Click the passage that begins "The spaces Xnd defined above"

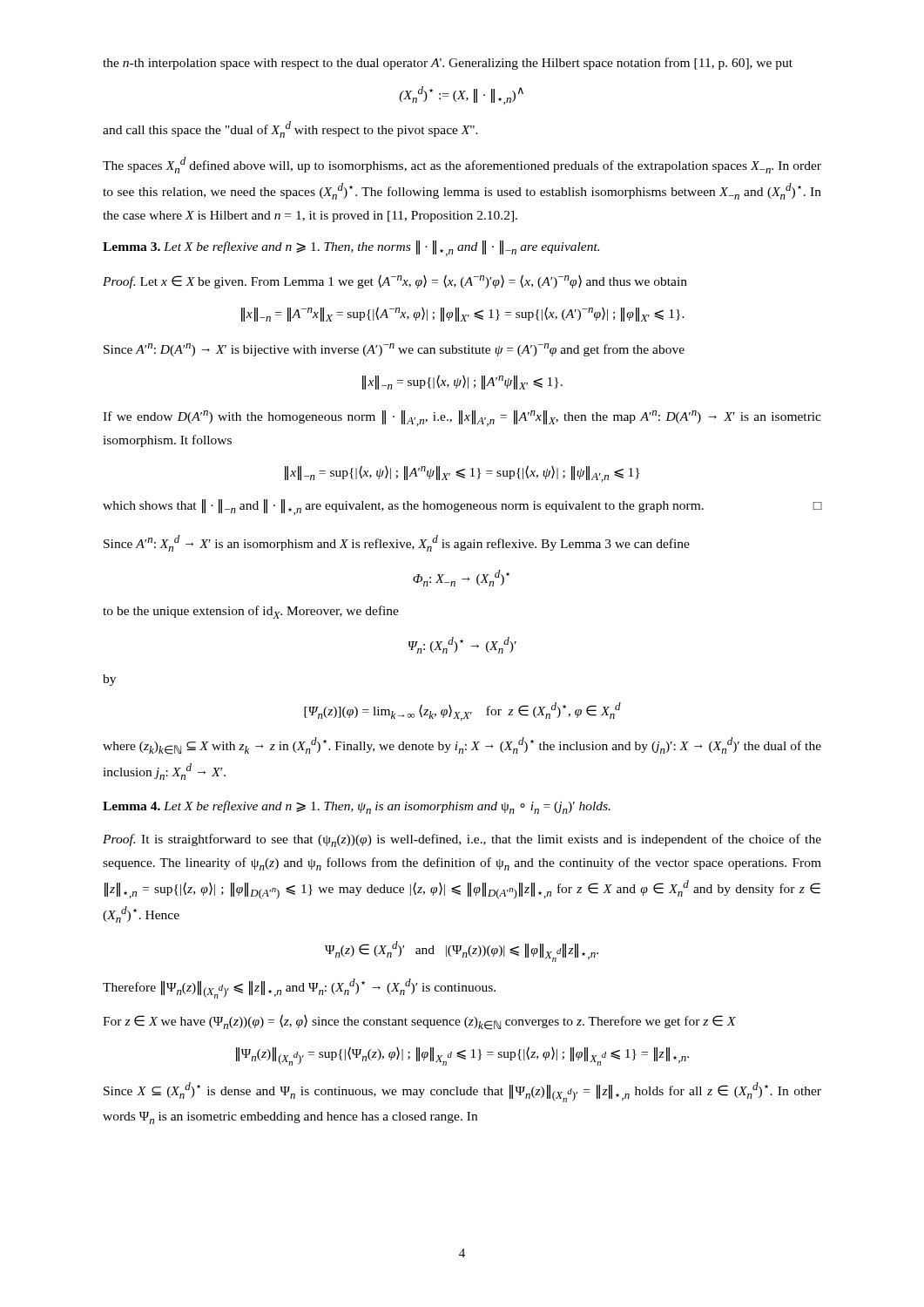click(462, 189)
